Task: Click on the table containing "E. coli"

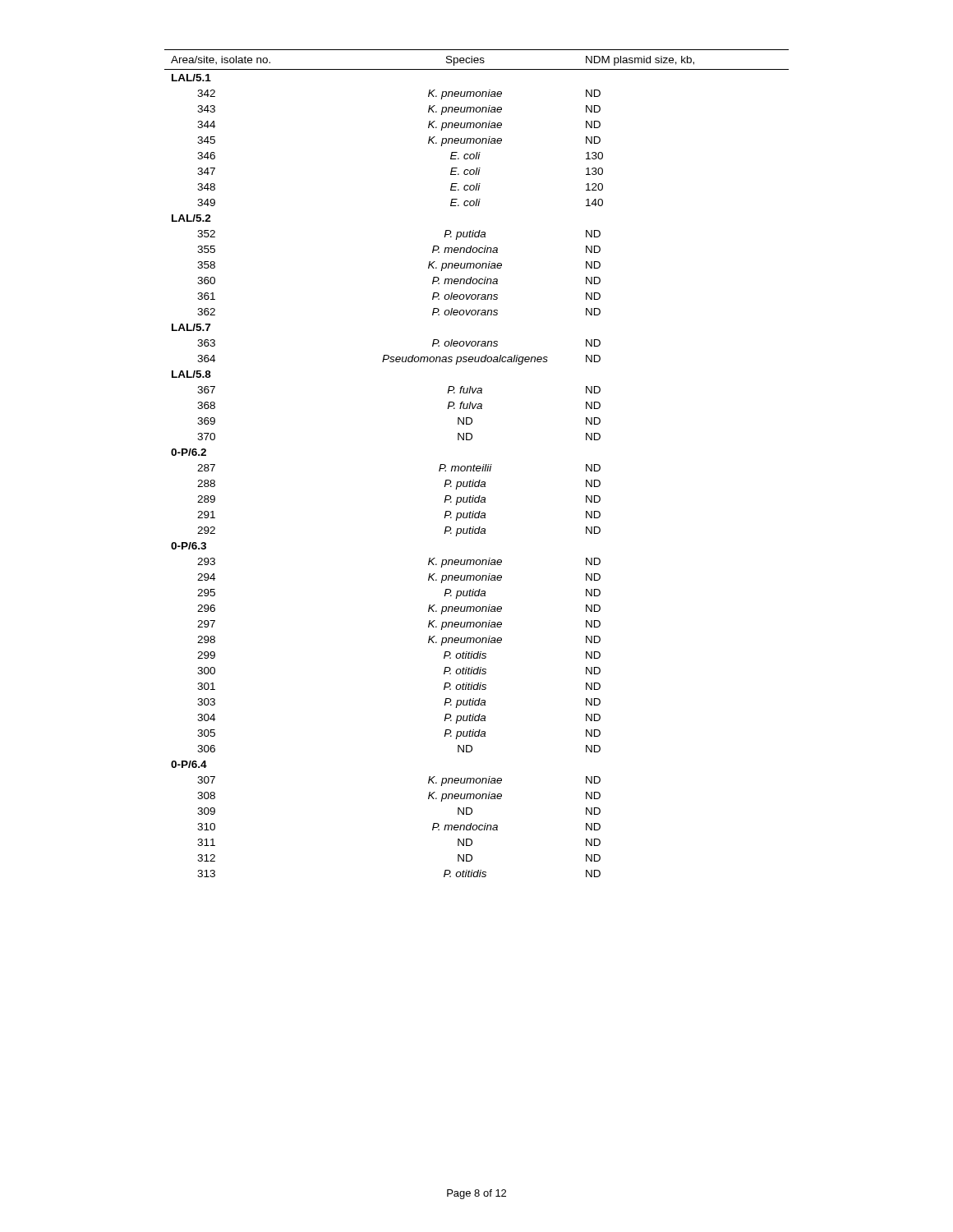Action: 476,465
